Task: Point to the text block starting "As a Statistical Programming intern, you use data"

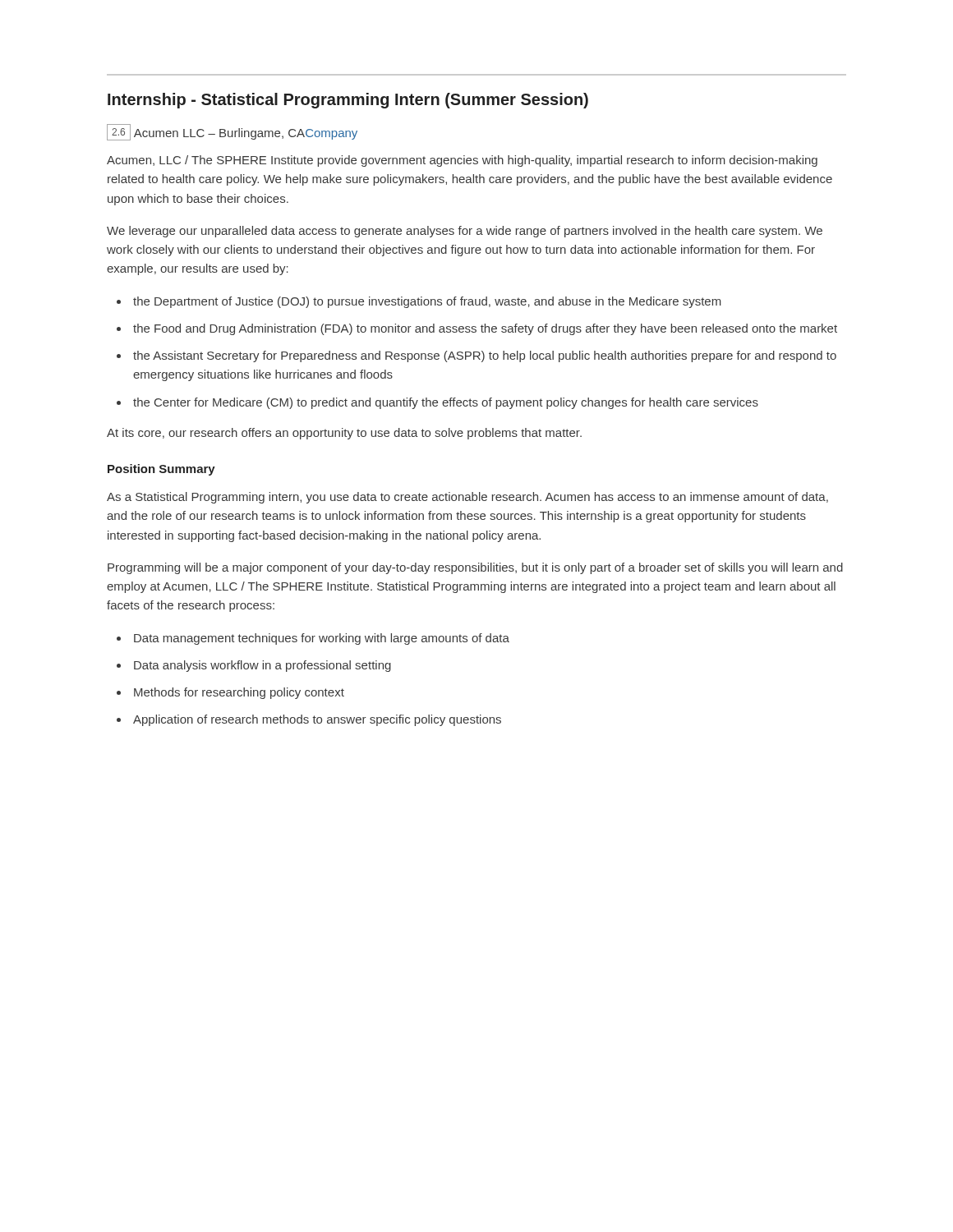Action: tap(476, 516)
